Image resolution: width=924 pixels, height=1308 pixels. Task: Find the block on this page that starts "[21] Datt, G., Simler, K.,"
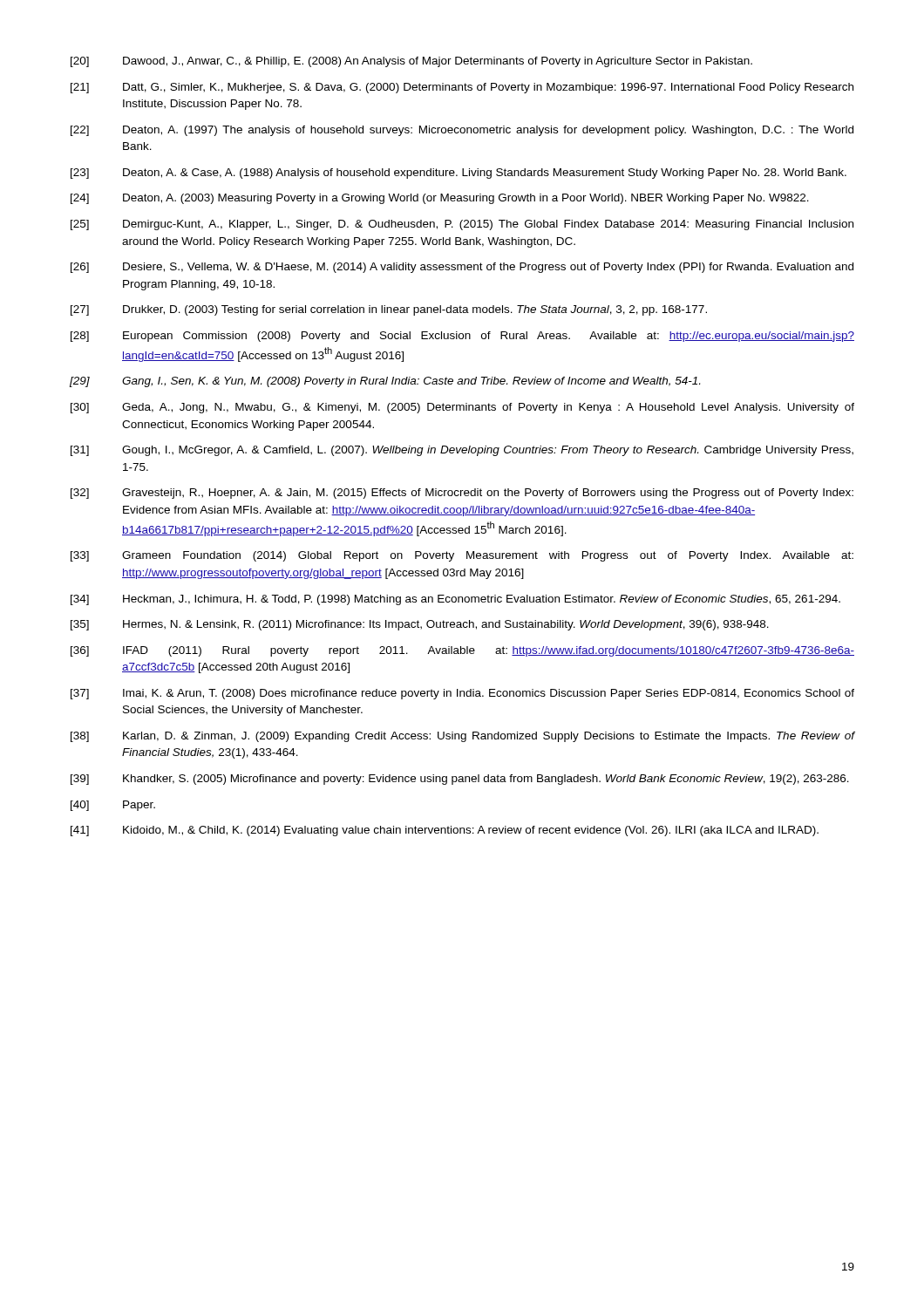coord(462,95)
